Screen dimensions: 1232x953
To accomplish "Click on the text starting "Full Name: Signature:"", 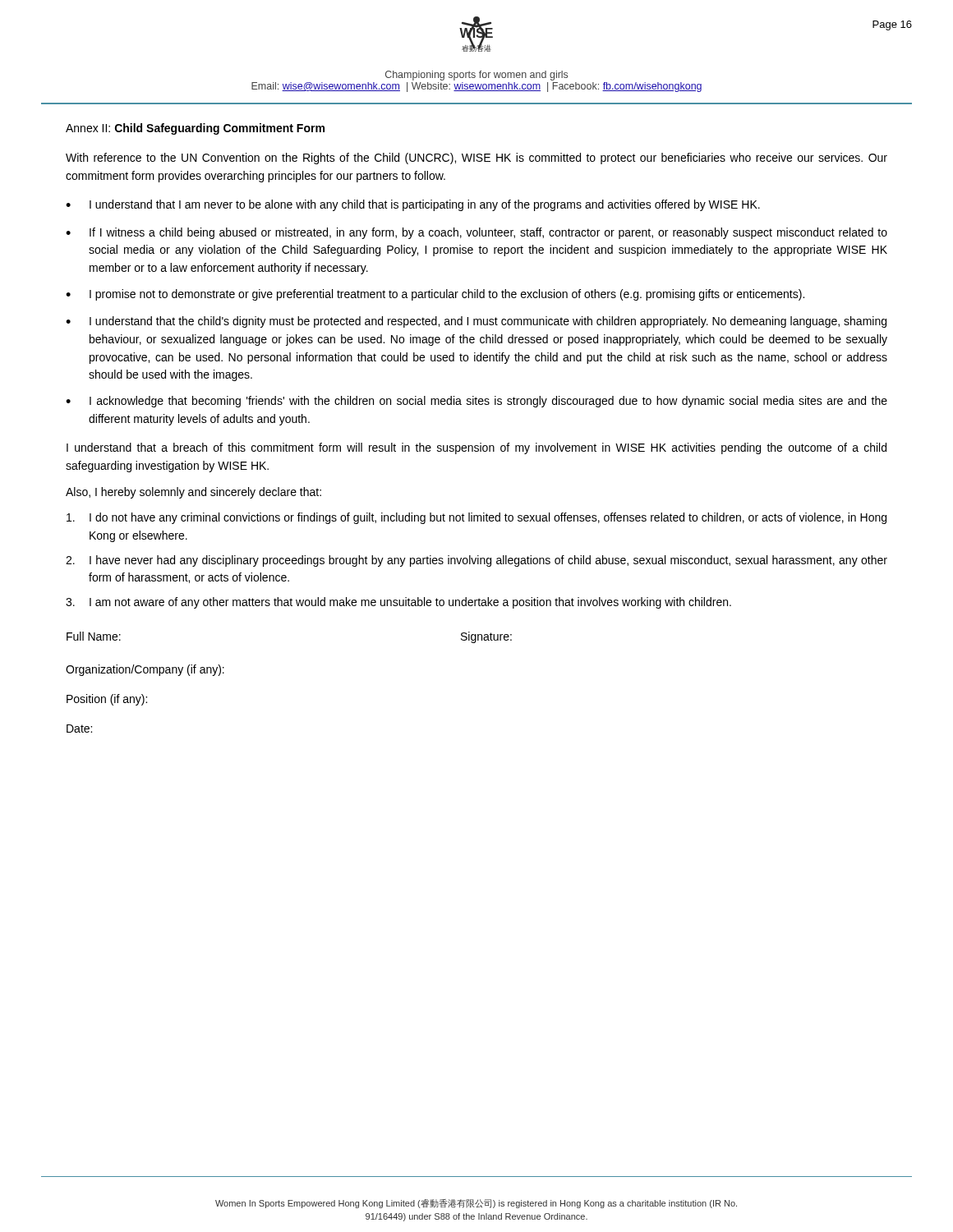I will click(92, 637).
